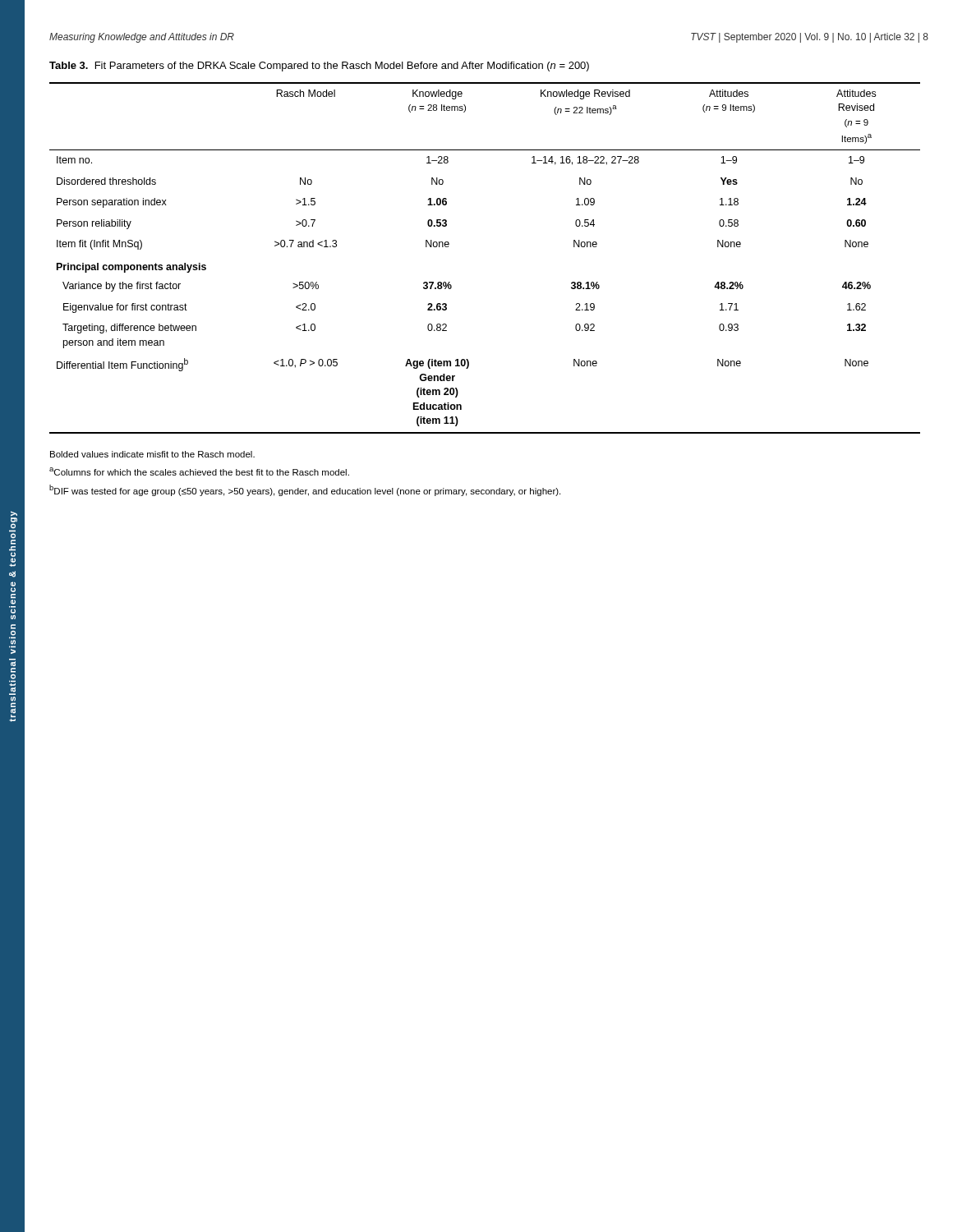Find the element starting "aColumns for which"
The height and width of the screenshot is (1232, 953).
click(x=200, y=471)
